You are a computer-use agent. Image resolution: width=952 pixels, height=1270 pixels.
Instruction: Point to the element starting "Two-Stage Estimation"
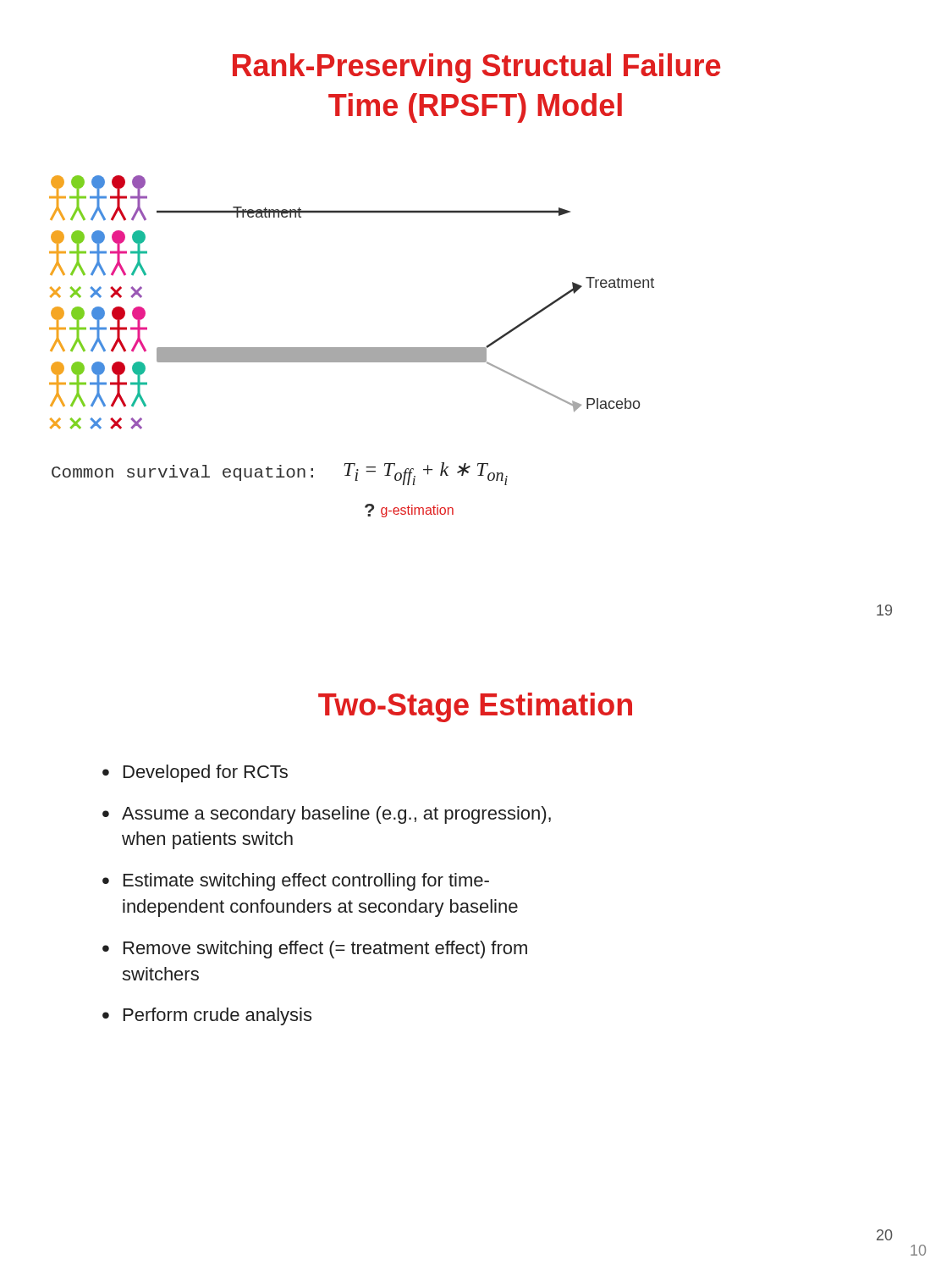tap(476, 705)
